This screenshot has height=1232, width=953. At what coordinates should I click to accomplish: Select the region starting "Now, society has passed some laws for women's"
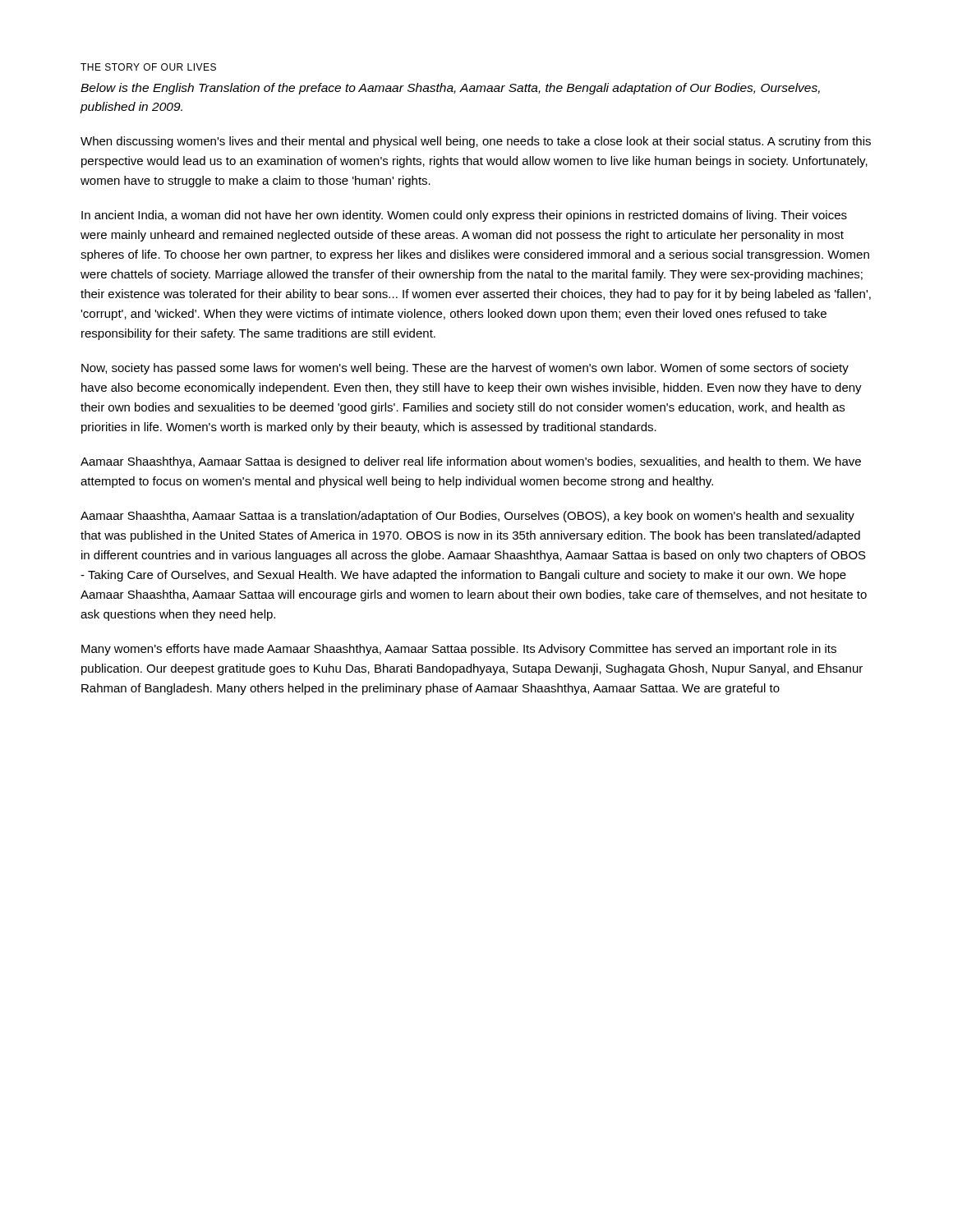(471, 397)
